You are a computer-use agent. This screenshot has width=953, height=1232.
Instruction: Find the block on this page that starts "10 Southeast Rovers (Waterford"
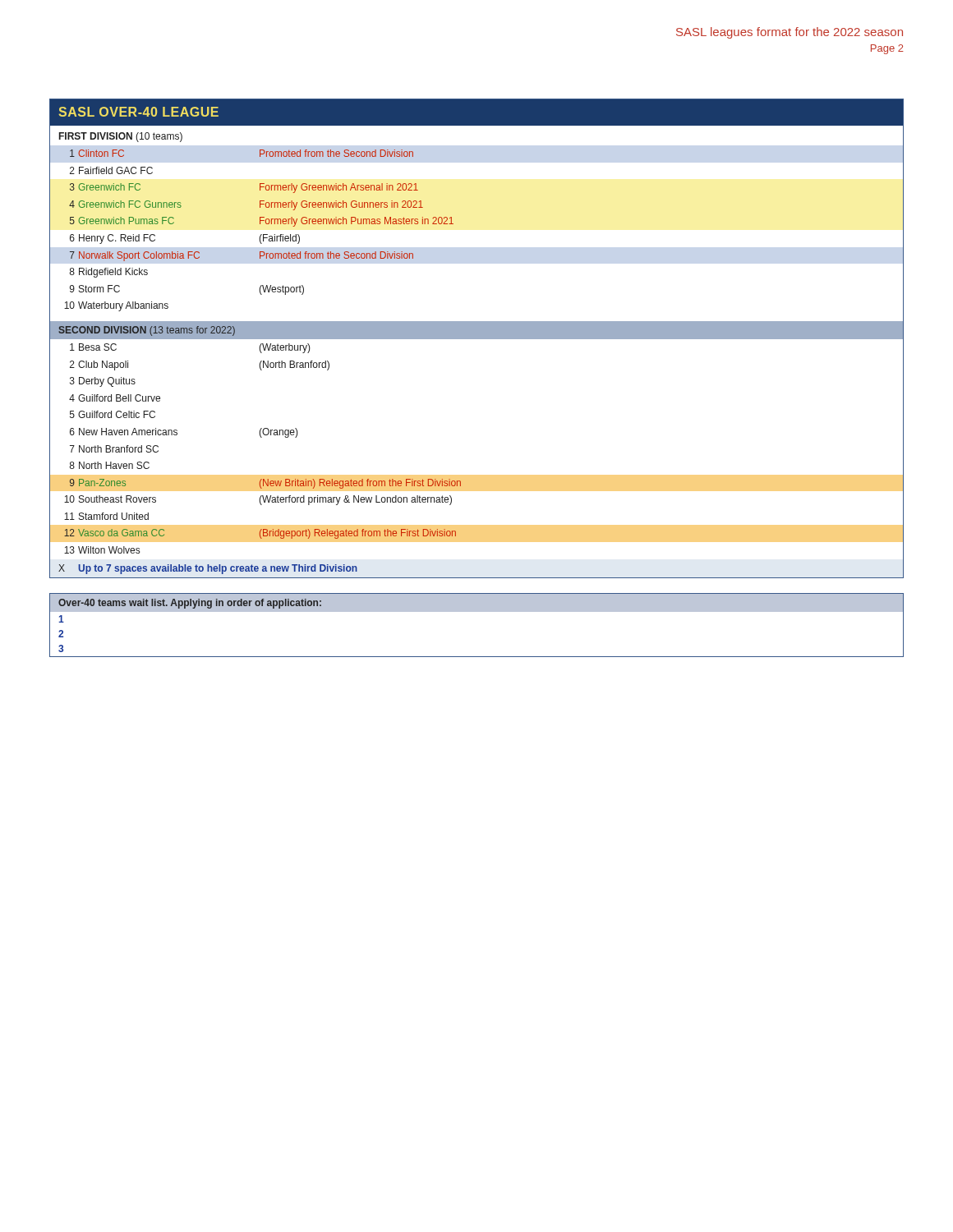point(258,500)
